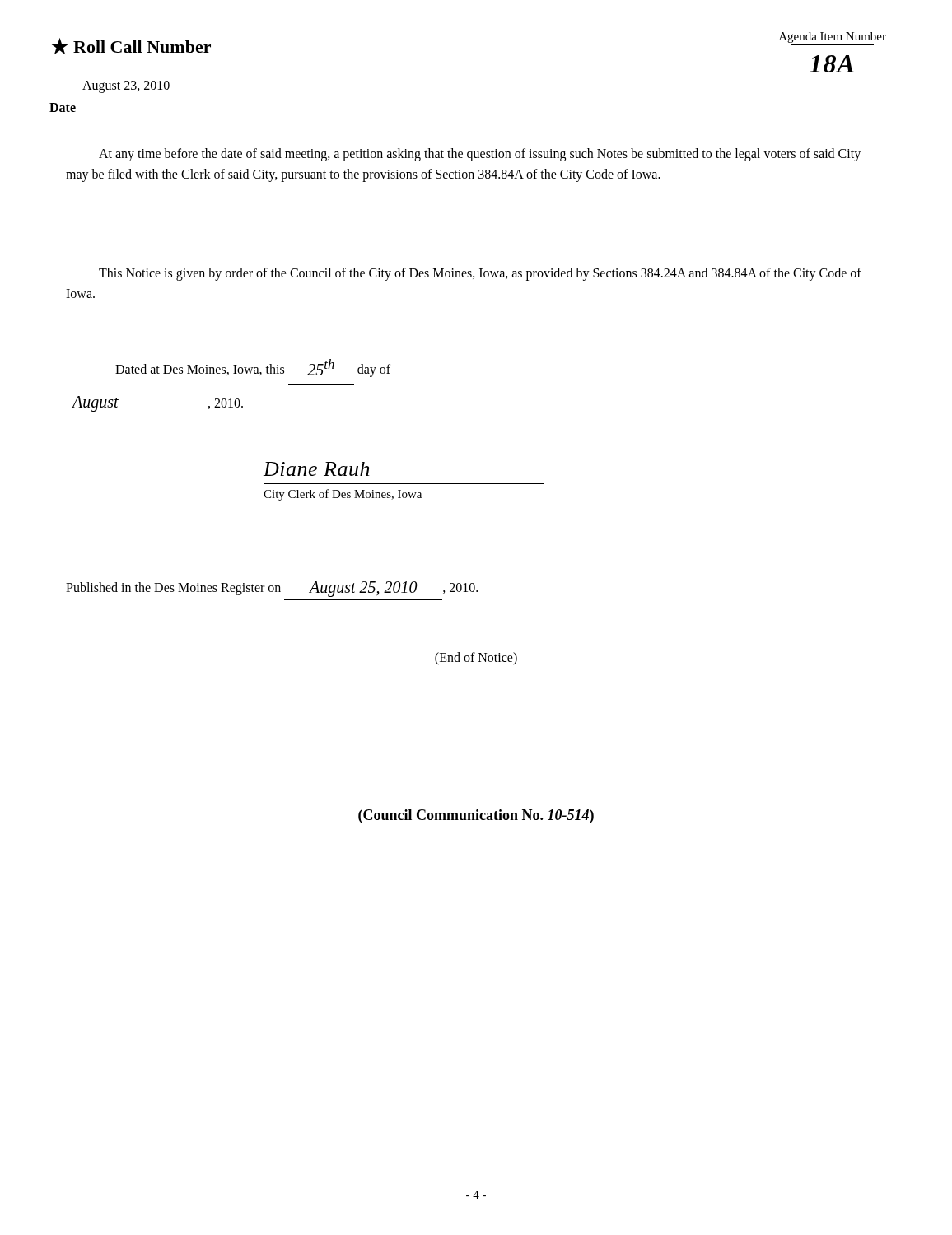The image size is (952, 1235).
Task: Navigate to the passage starting "At any time before the"
Action: point(463,164)
